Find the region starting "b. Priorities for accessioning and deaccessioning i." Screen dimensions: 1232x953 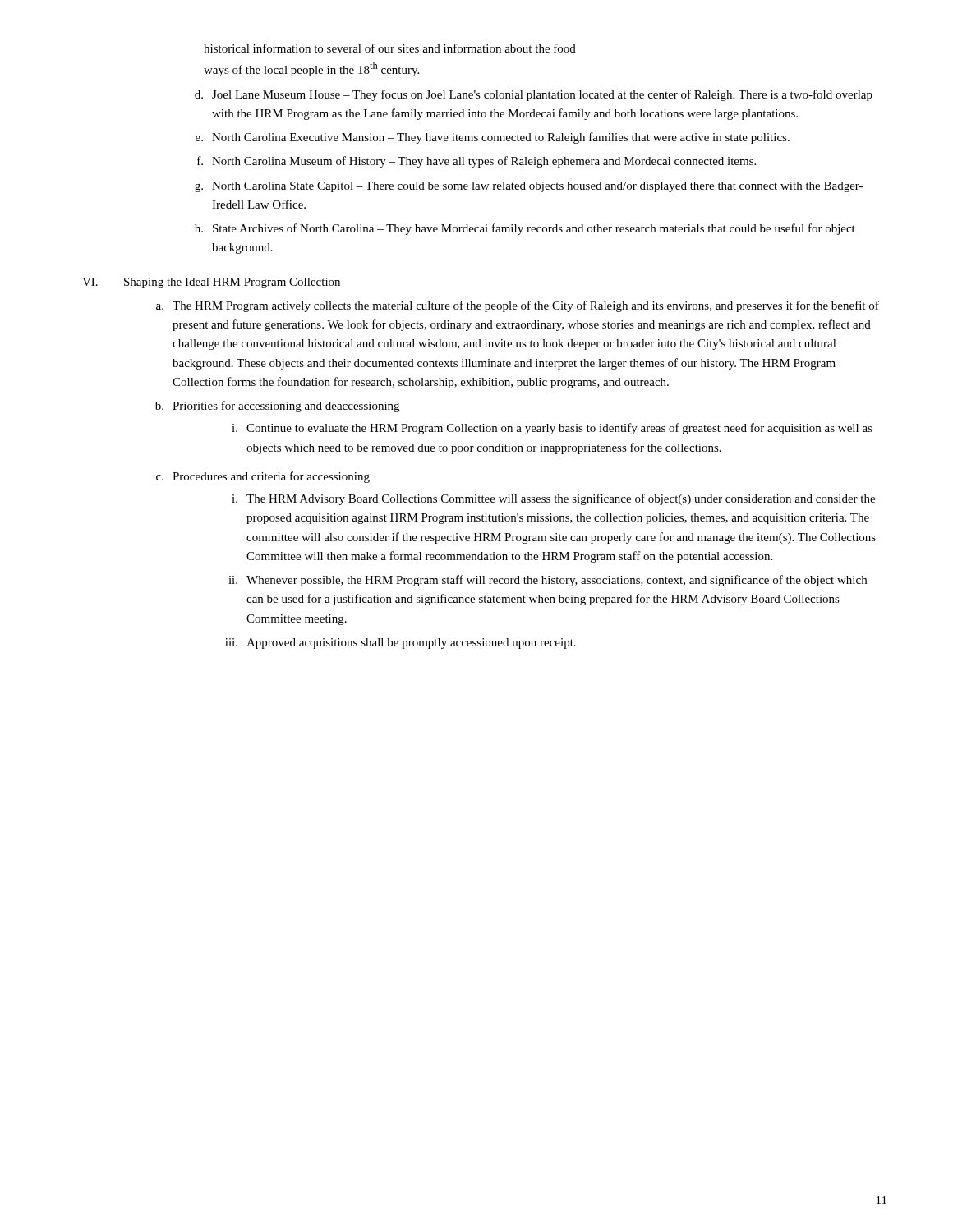click(x=485, y=429)
